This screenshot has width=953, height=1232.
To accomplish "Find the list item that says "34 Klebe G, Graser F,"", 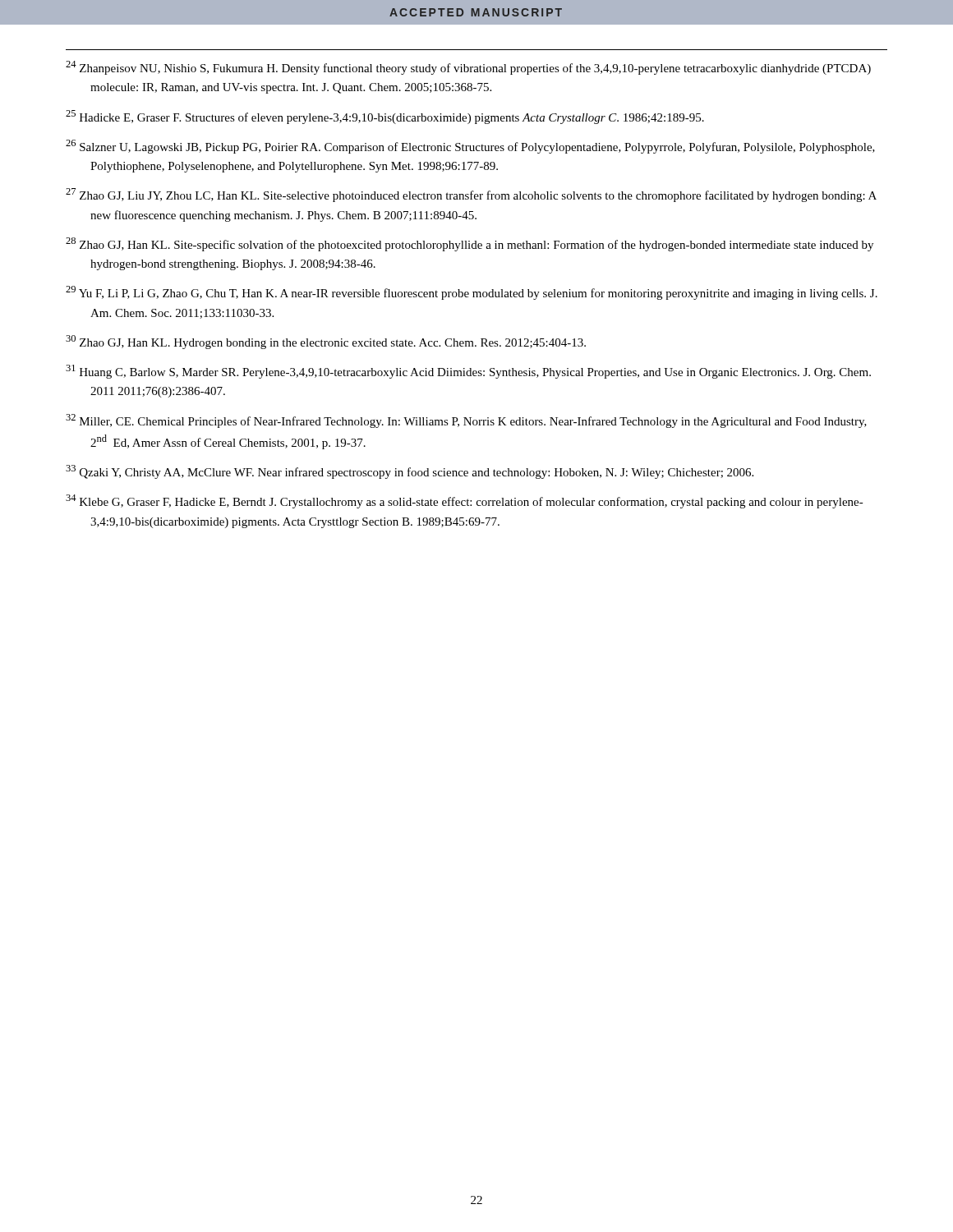I will coord(464,510).
